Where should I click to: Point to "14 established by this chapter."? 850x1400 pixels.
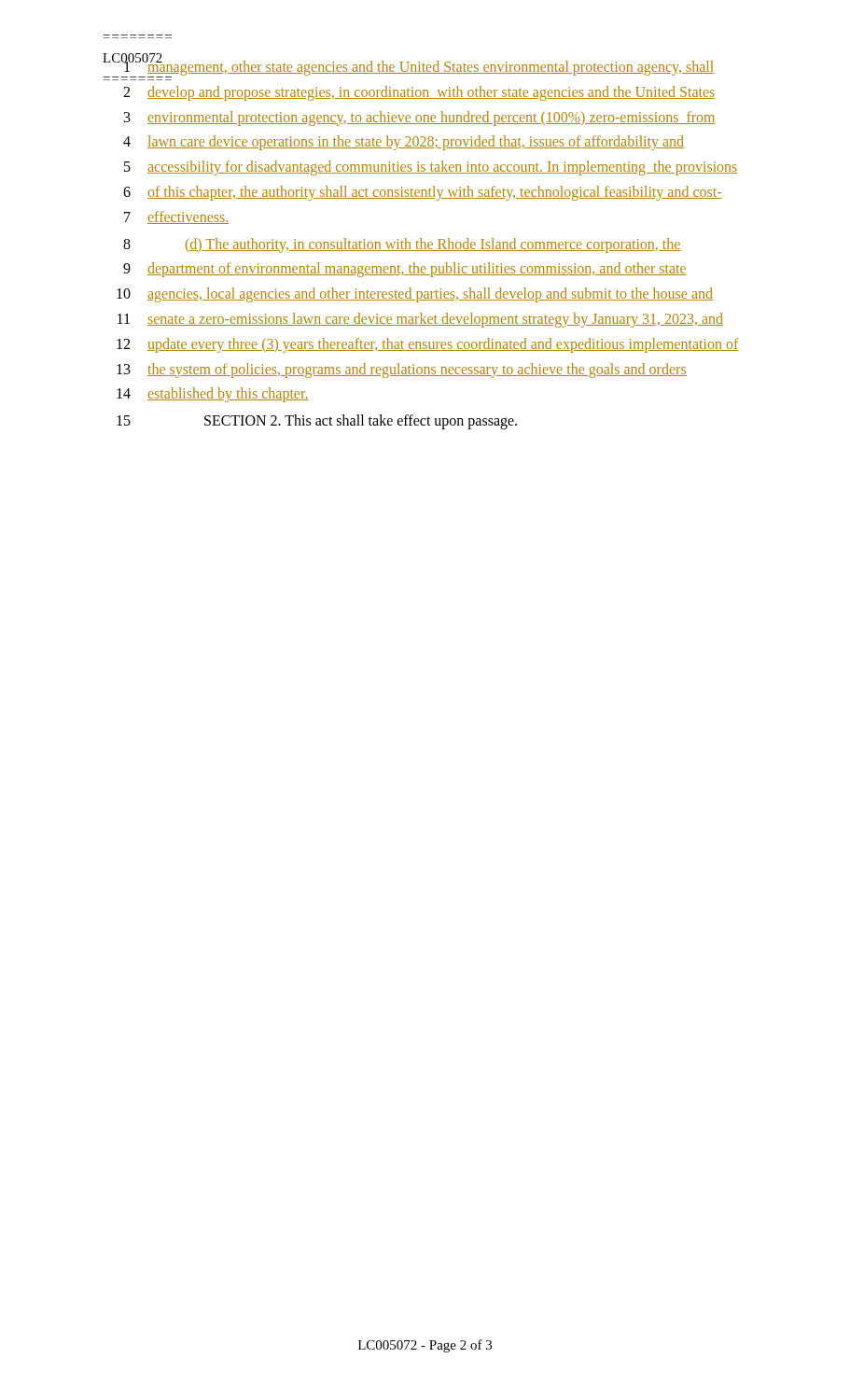click(x=213, y=395)
